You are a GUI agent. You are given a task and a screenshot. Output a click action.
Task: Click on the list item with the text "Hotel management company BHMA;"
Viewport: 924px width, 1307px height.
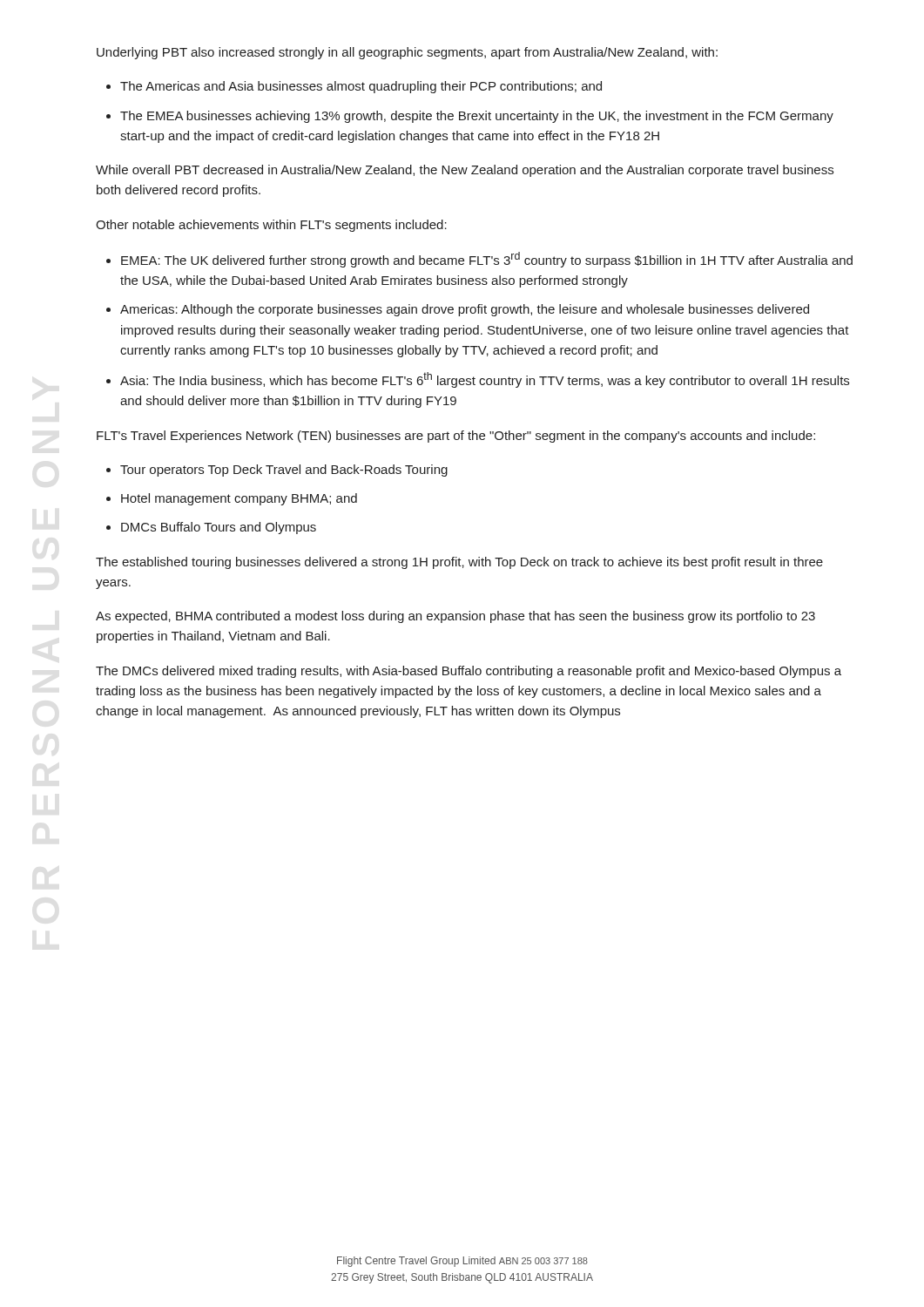coord(239,498)
